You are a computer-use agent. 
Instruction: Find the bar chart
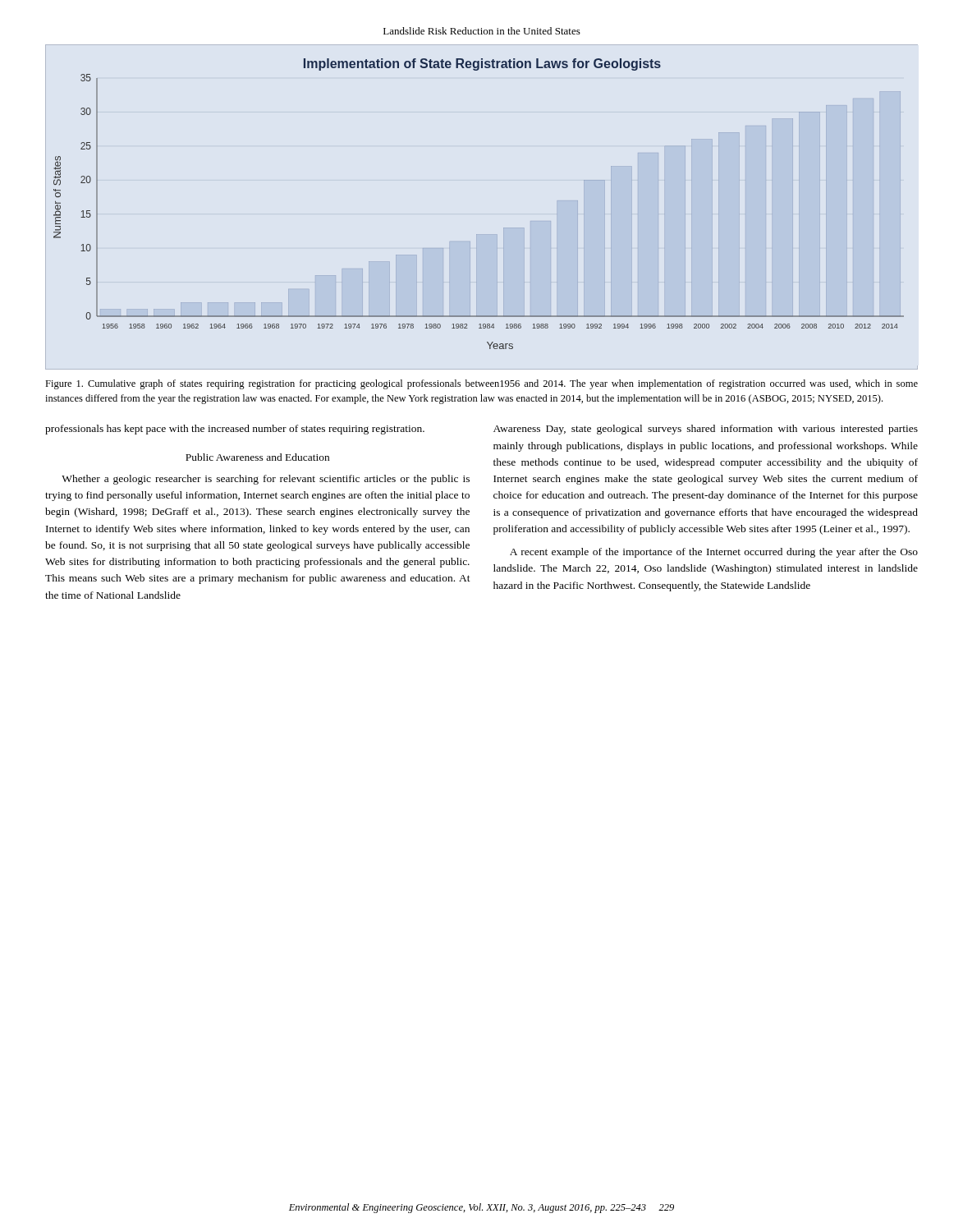point(482,207)
